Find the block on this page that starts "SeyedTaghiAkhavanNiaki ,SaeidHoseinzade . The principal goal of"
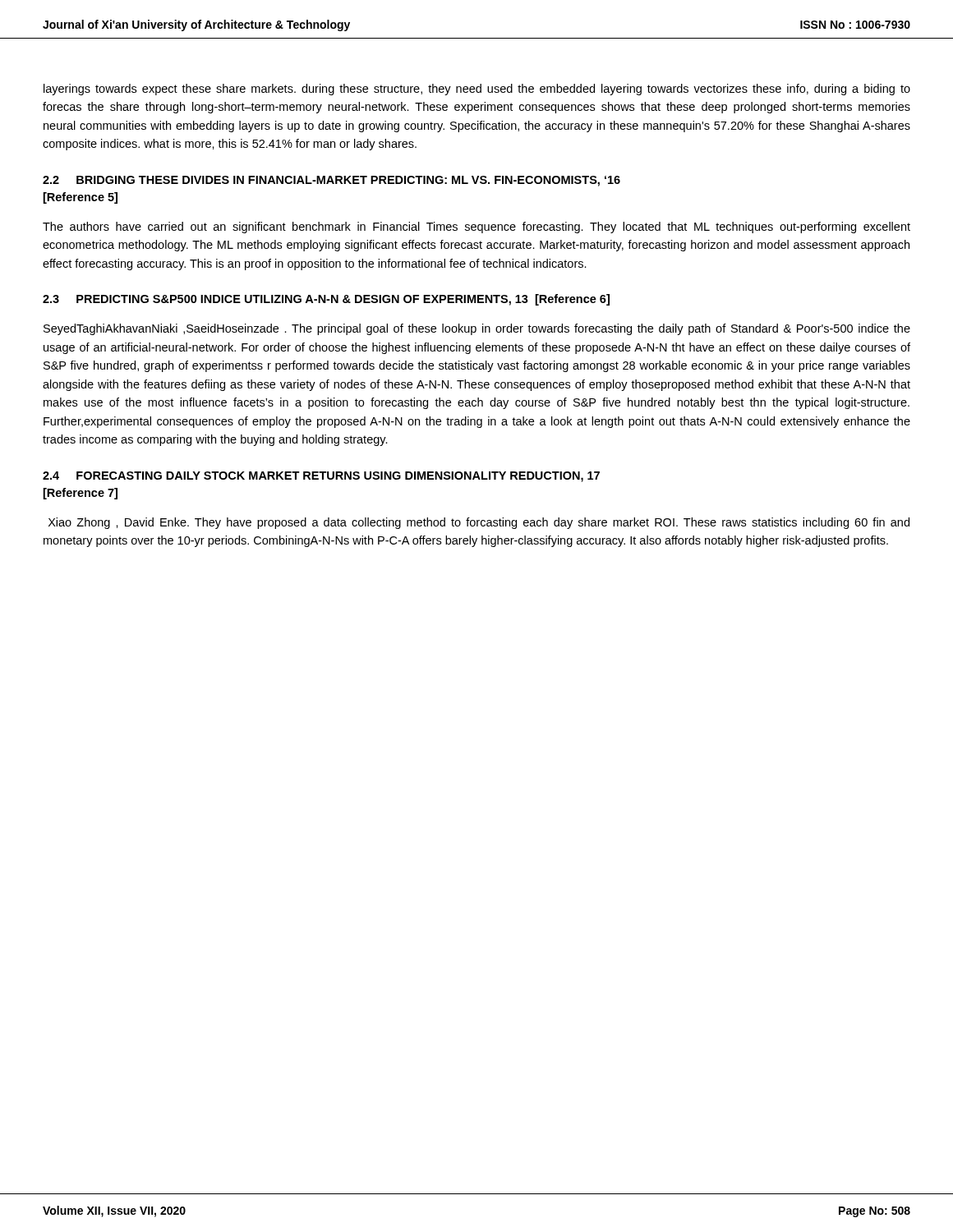Screen dimensions: 1232x953 tap(476, 384)
